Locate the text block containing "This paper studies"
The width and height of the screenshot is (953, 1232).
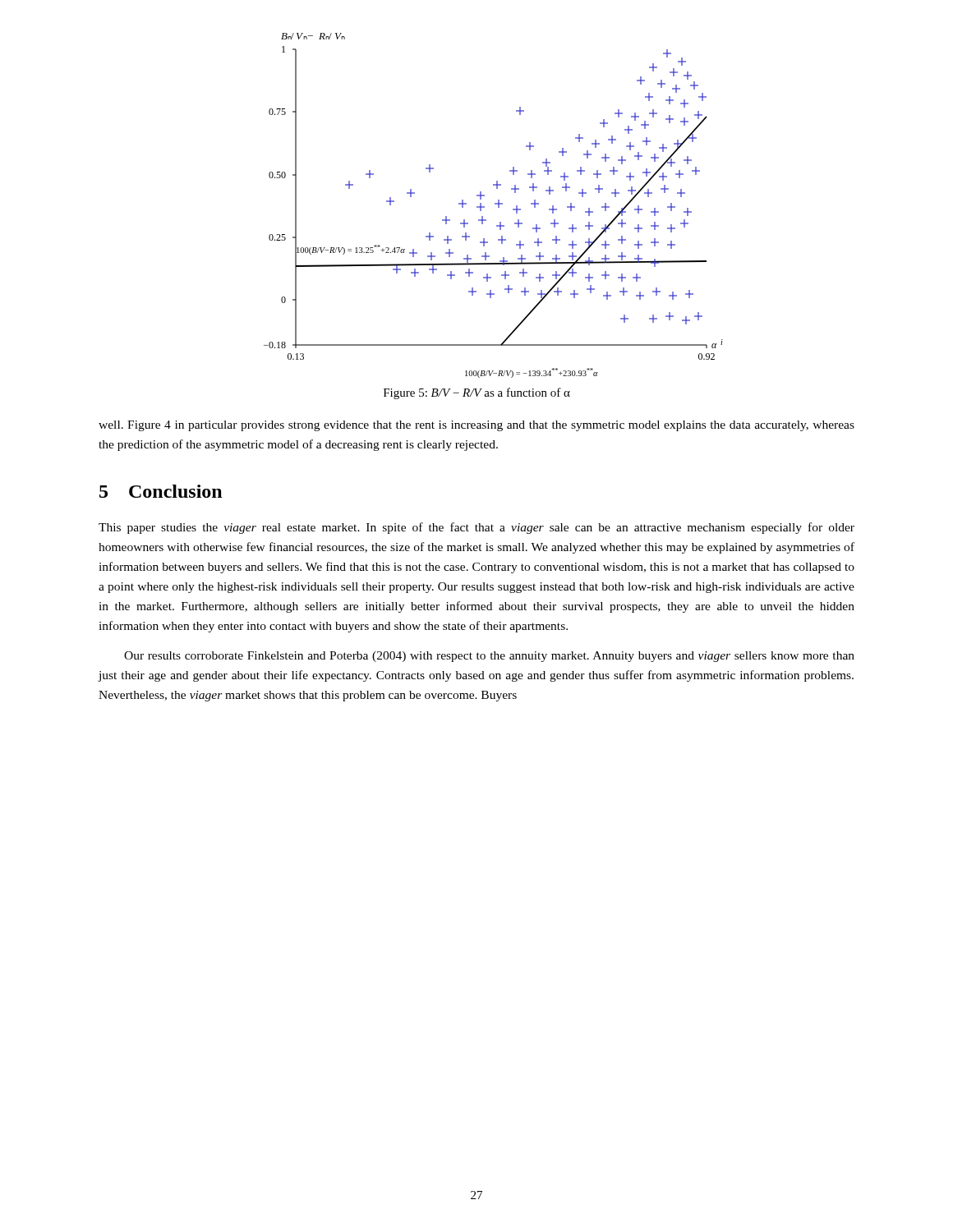476,611
